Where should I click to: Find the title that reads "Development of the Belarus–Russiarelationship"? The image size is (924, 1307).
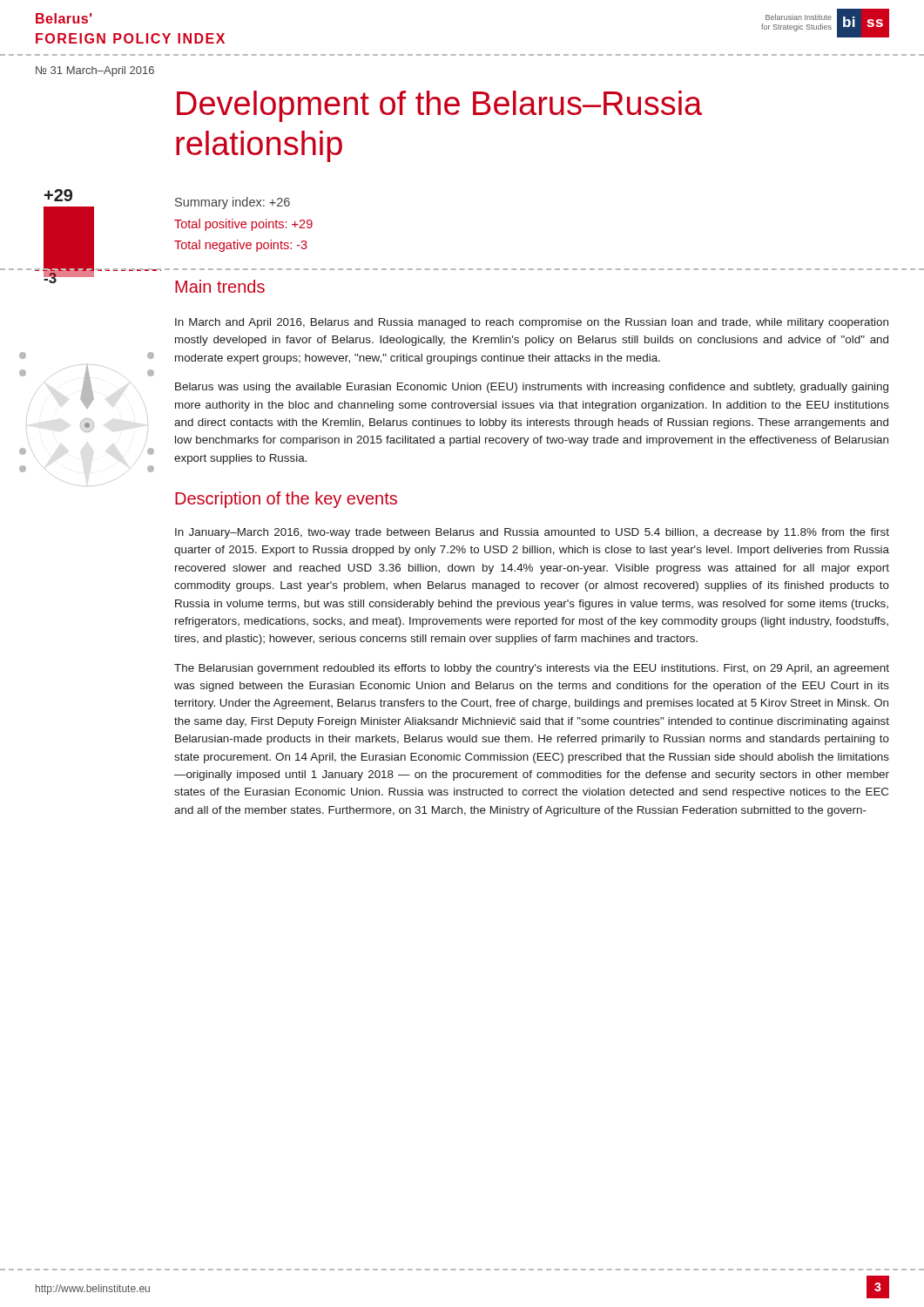[532, 124]
